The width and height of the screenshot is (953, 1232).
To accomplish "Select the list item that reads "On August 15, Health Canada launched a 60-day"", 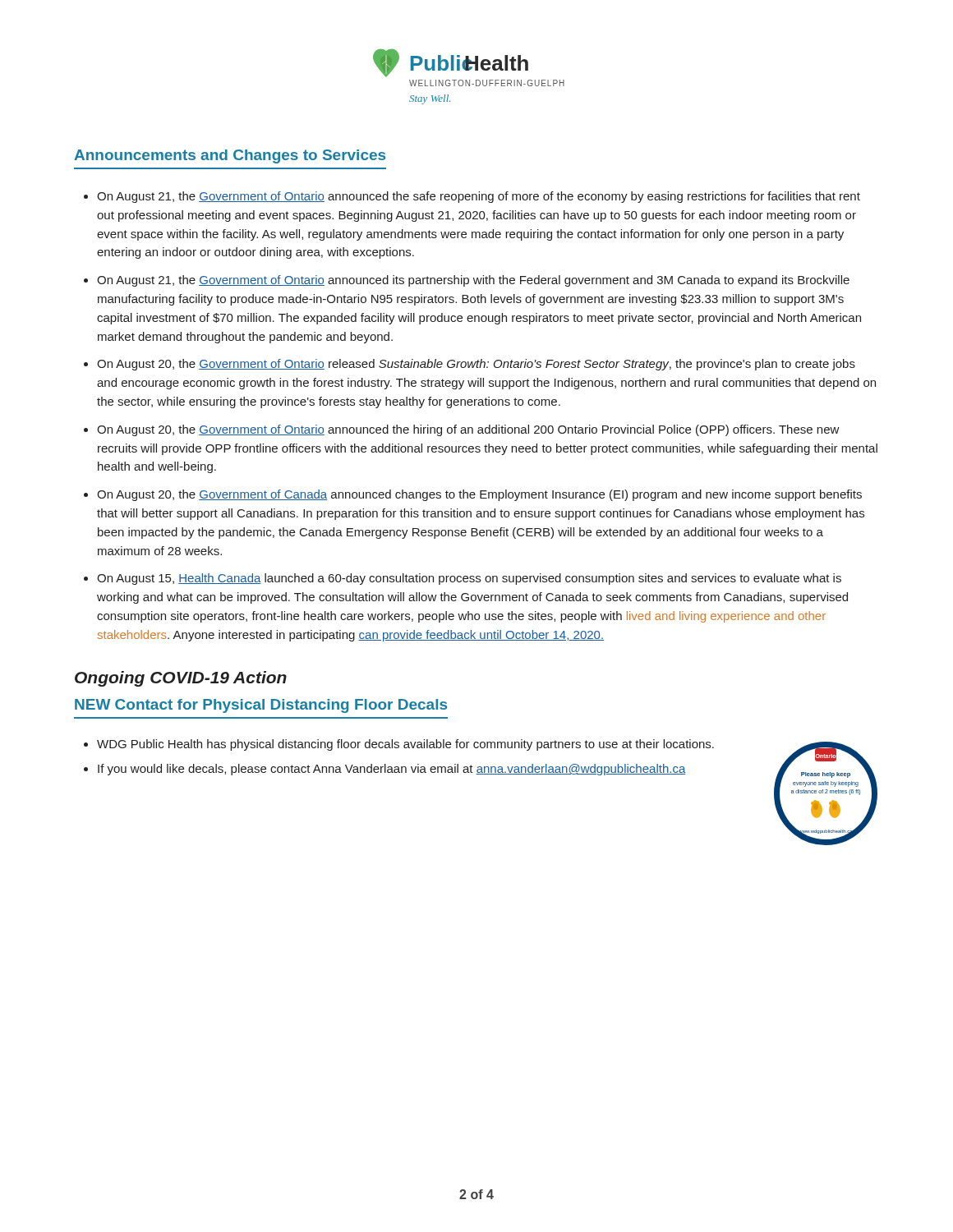I will coord(476,607).
